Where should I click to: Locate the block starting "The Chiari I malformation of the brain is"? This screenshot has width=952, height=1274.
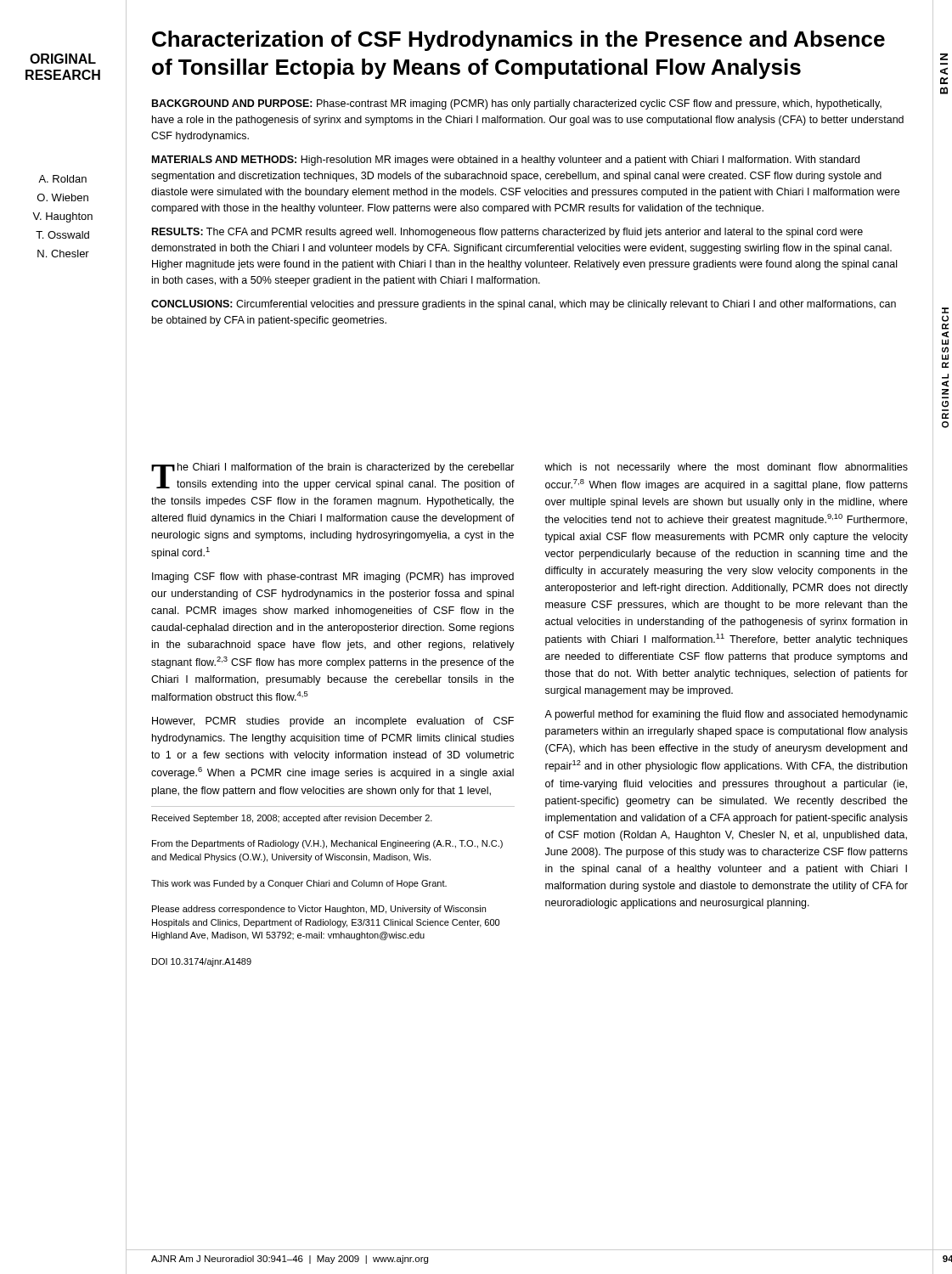point(333,509)
